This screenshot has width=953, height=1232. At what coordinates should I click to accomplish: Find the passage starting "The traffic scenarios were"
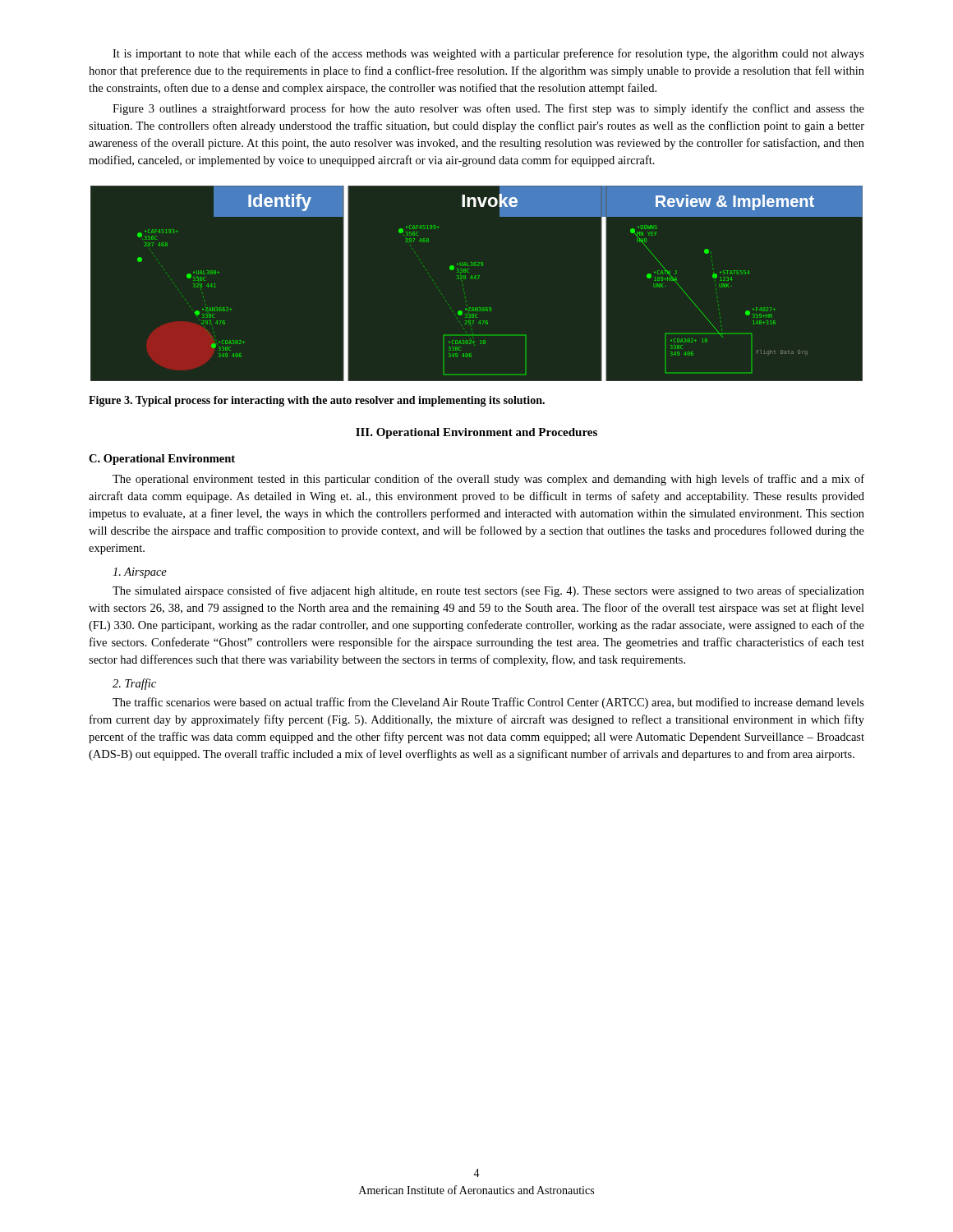coord(476,729)
